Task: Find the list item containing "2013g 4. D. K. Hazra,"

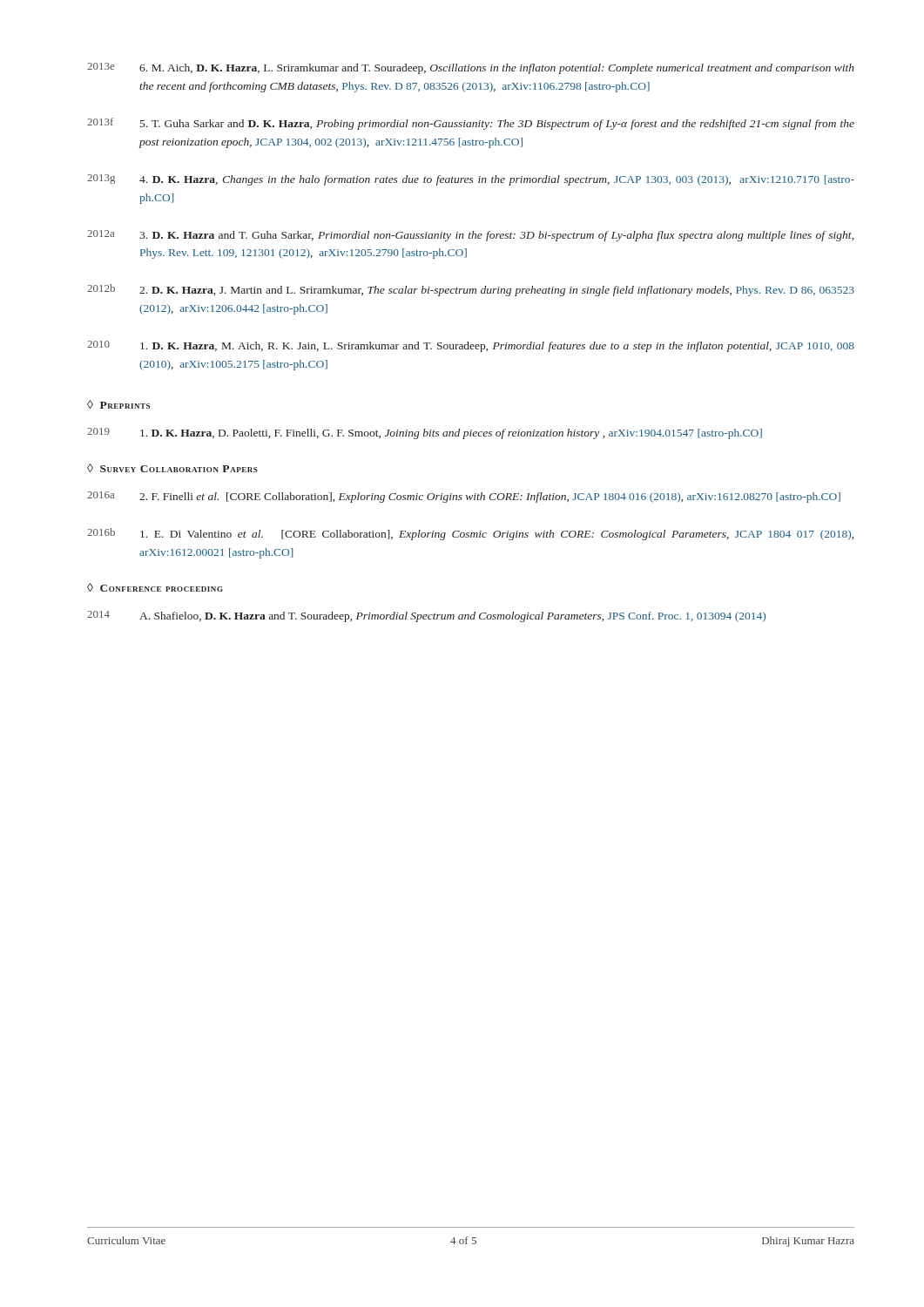Action: click(x=471, y=189)
